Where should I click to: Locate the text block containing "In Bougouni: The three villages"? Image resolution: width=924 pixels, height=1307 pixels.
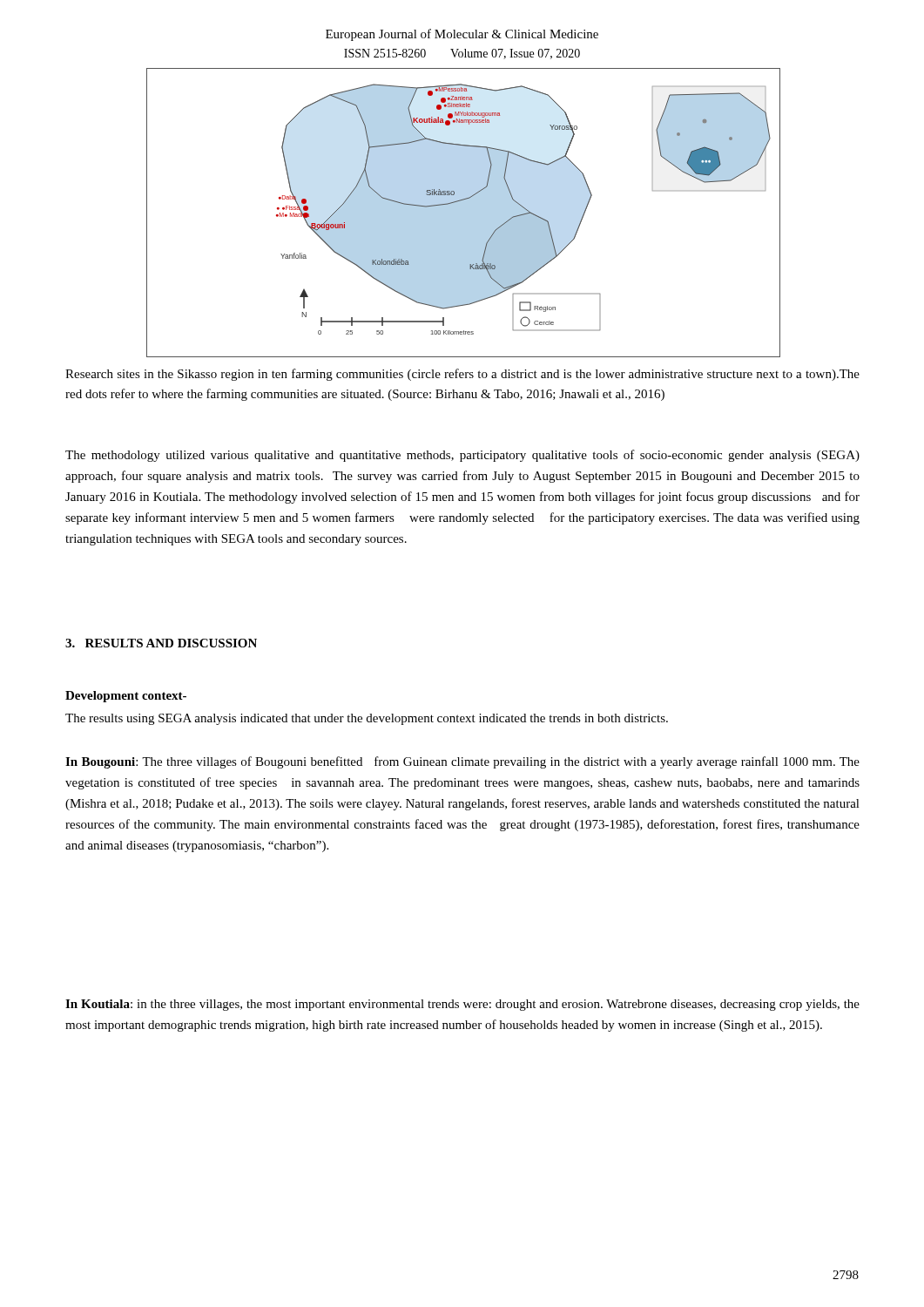tap(462, 803)
